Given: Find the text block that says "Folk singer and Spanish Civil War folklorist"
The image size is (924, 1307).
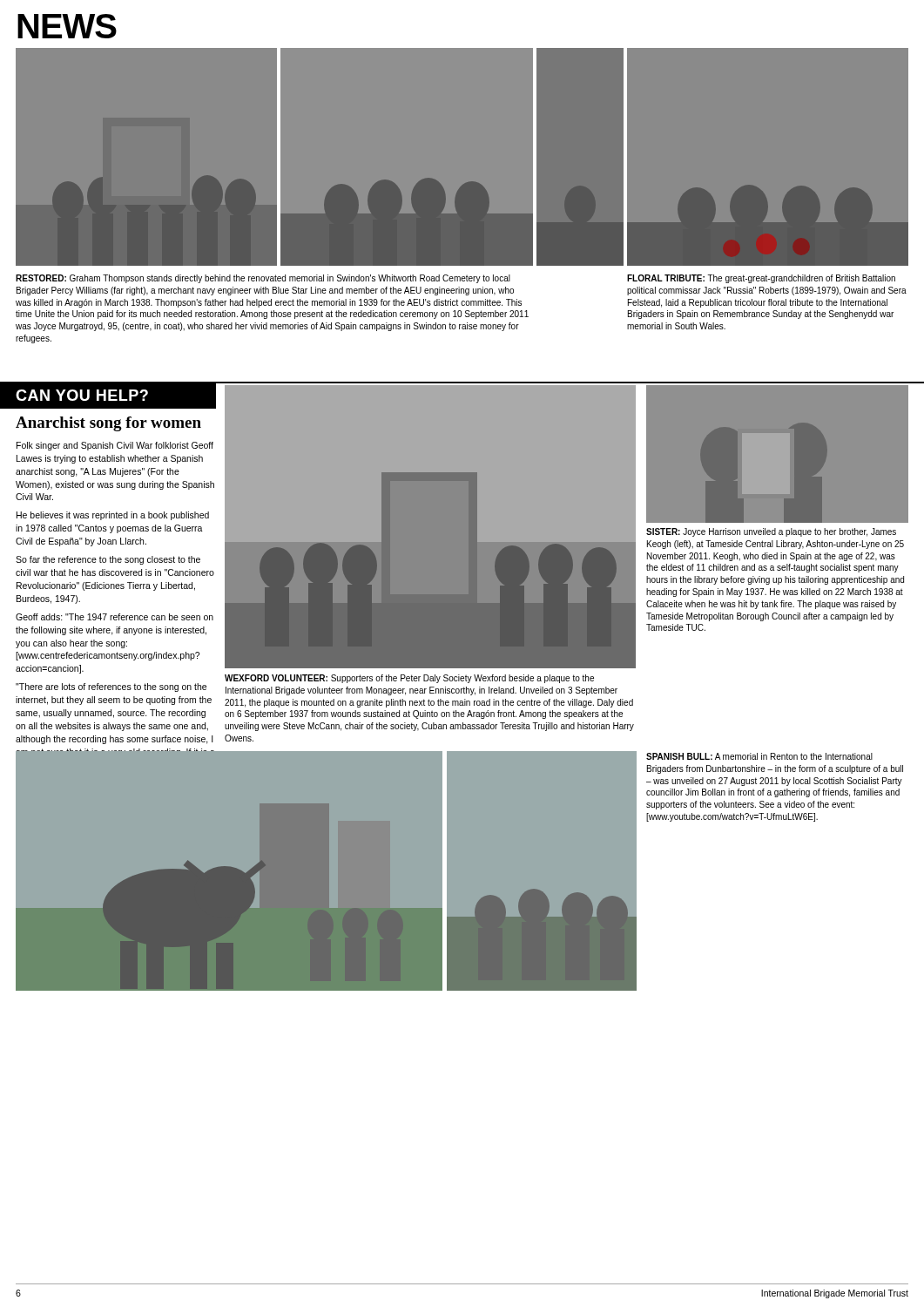Looking at the screenshot, I should point(115,471).
